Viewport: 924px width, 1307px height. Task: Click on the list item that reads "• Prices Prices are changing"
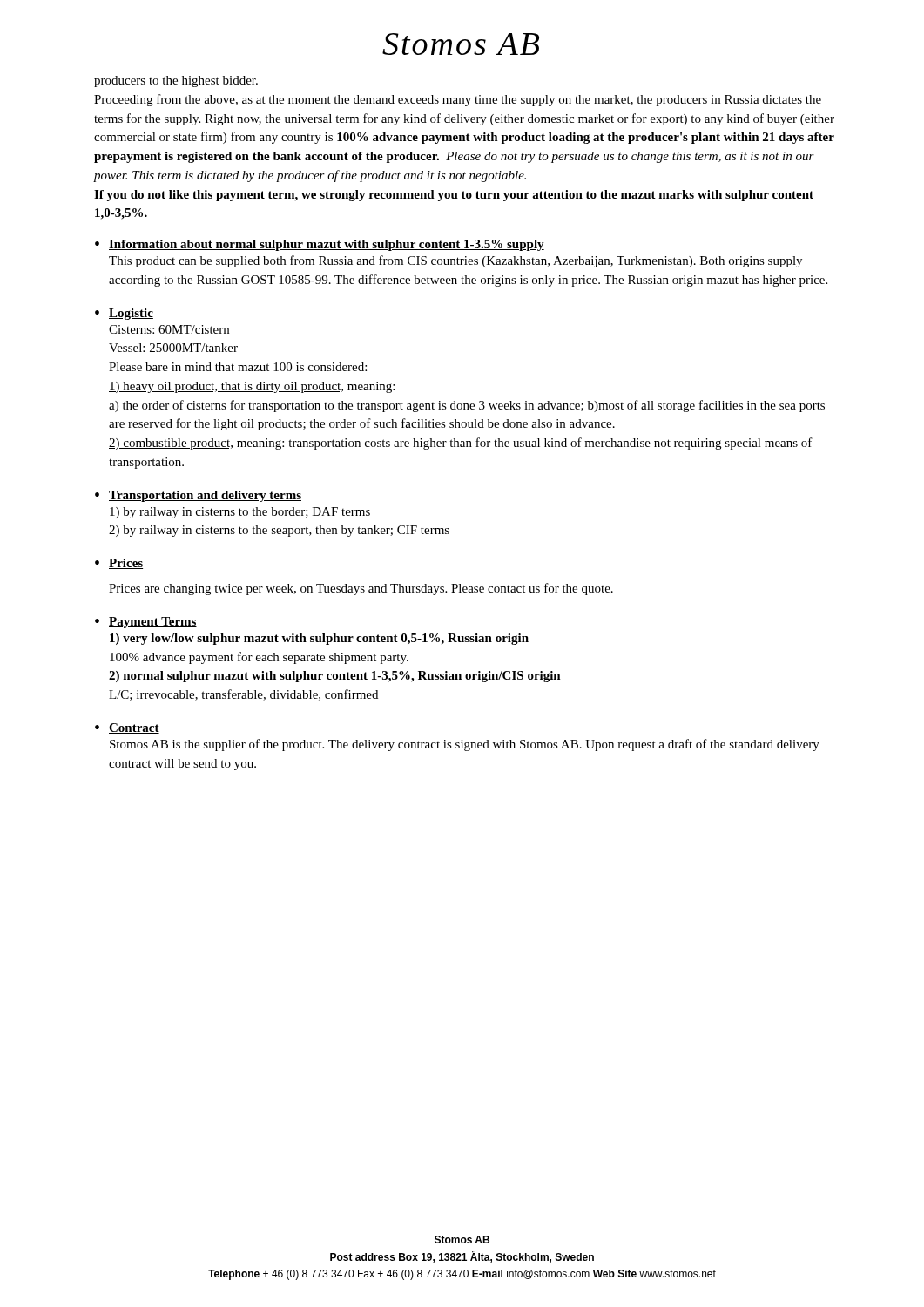[465, 579]
